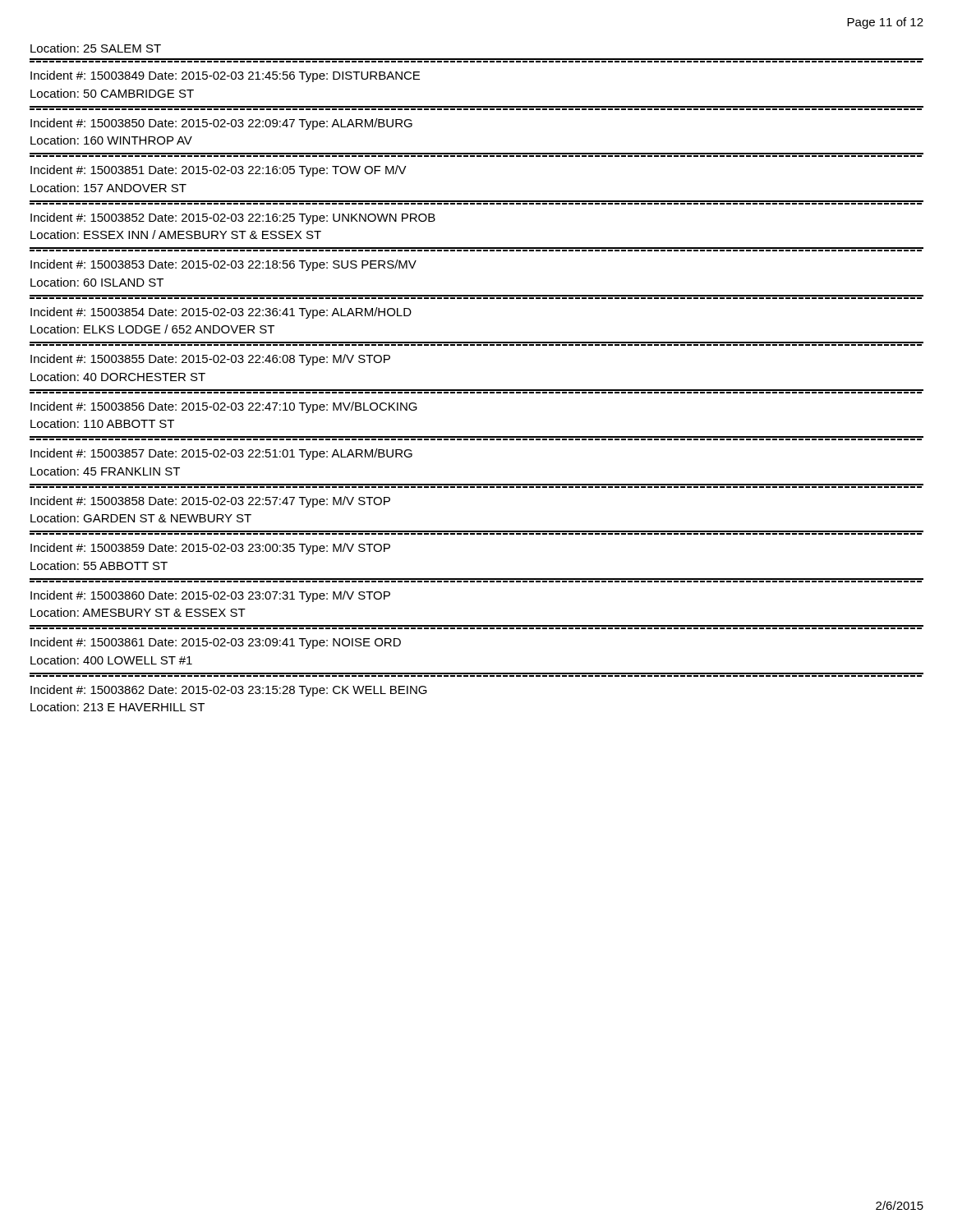
Task: Navigate to the region starting "Incident #: 15003849 Date:"
Action: pos(225,76)
